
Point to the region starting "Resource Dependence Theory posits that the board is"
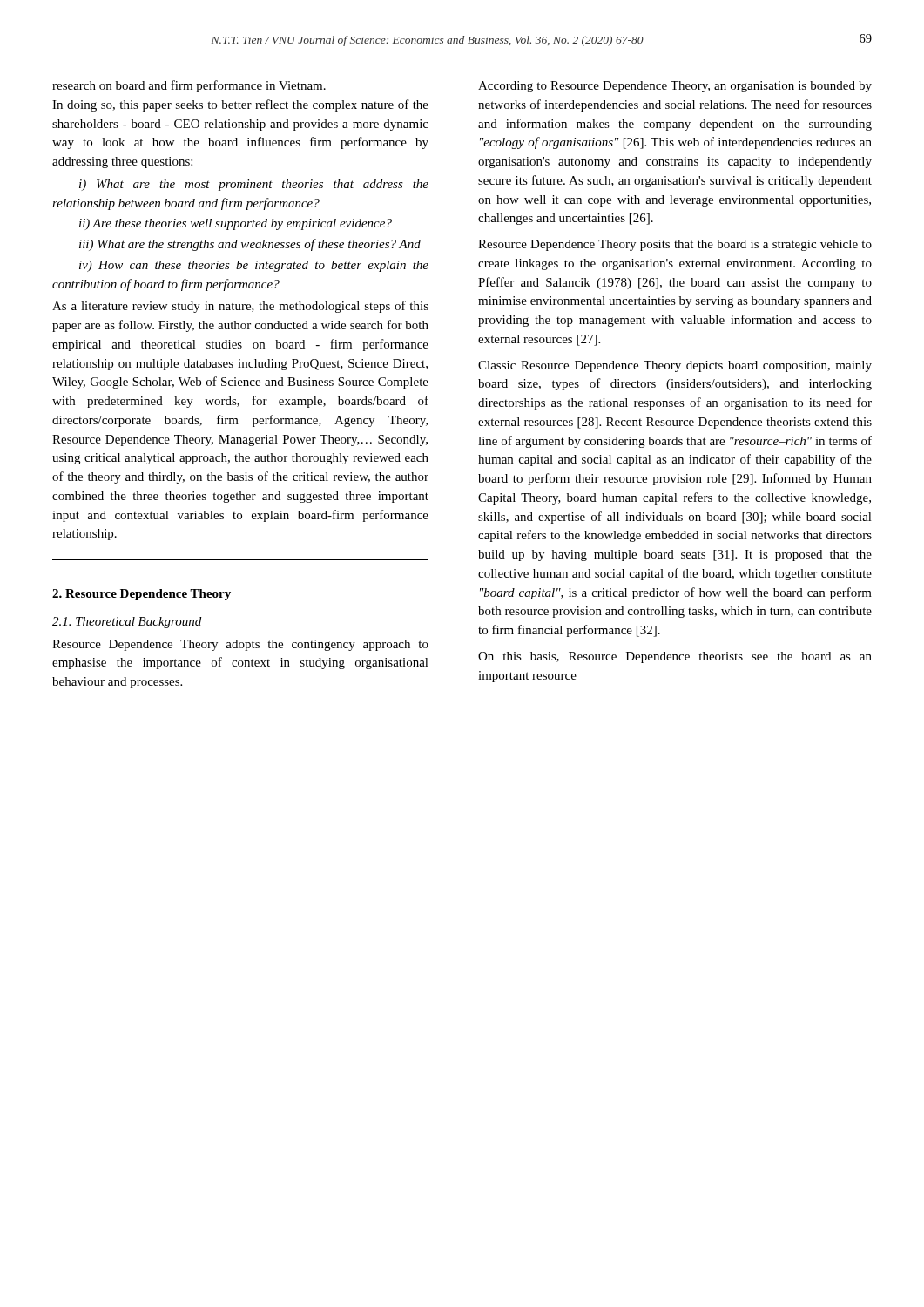(x=675, y=292)
